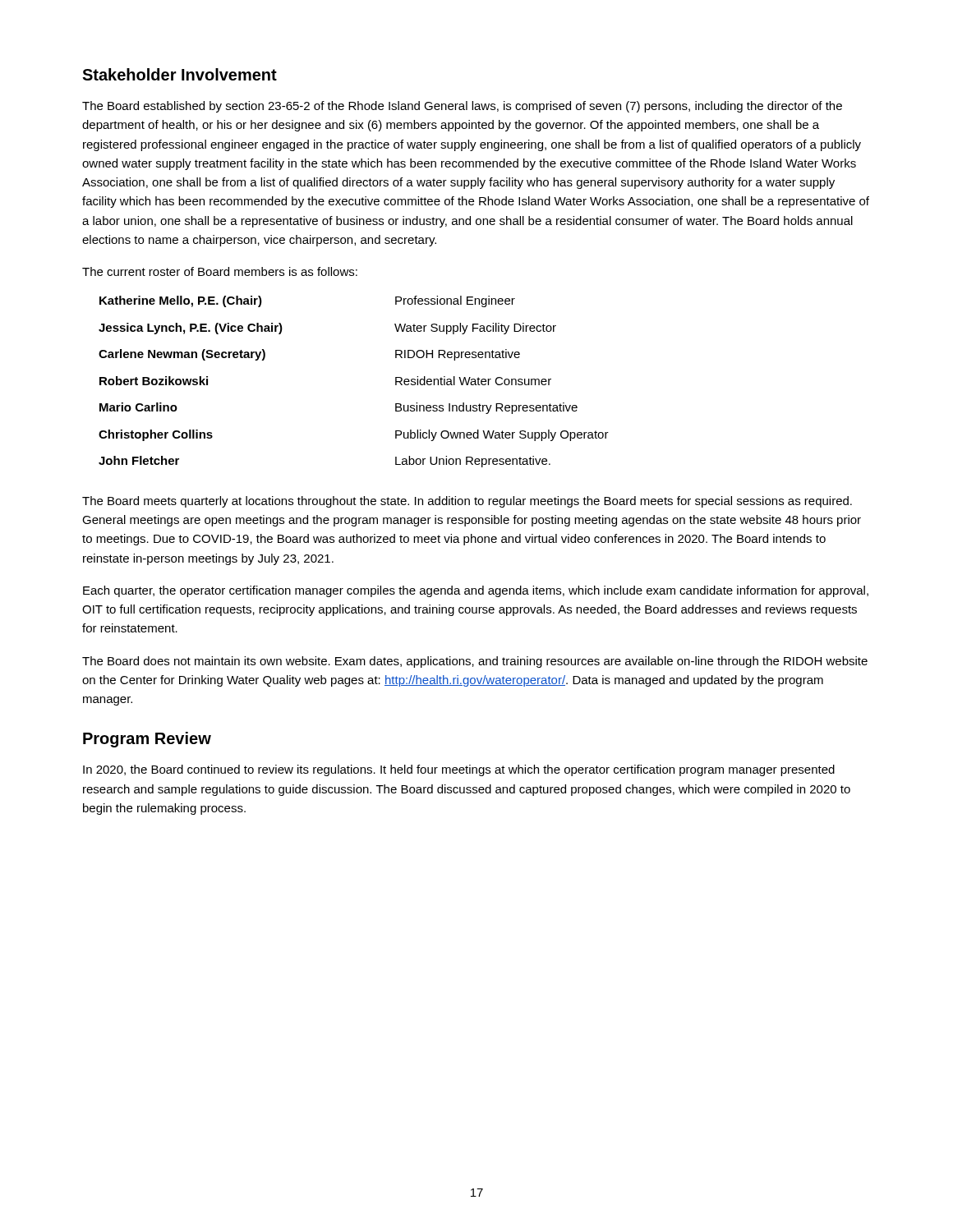
Task: Navigate to the region starting "The Board meets quarterly at locations"
Action: pos(472,529)
